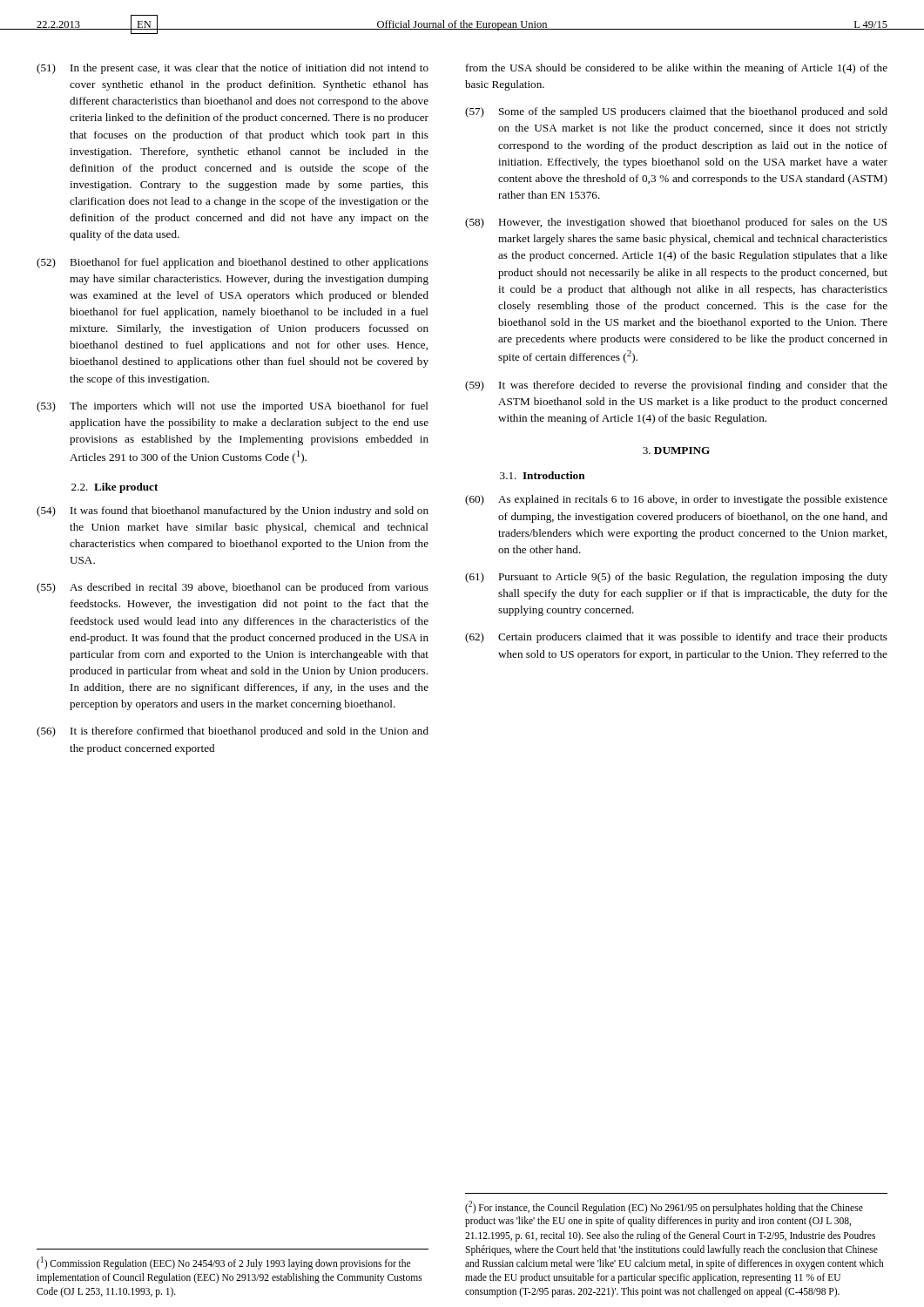The height and width of the screenshot is (1307, 924).
Task: Find the passage starting "3.1. Introduction"
Action: 525,476
